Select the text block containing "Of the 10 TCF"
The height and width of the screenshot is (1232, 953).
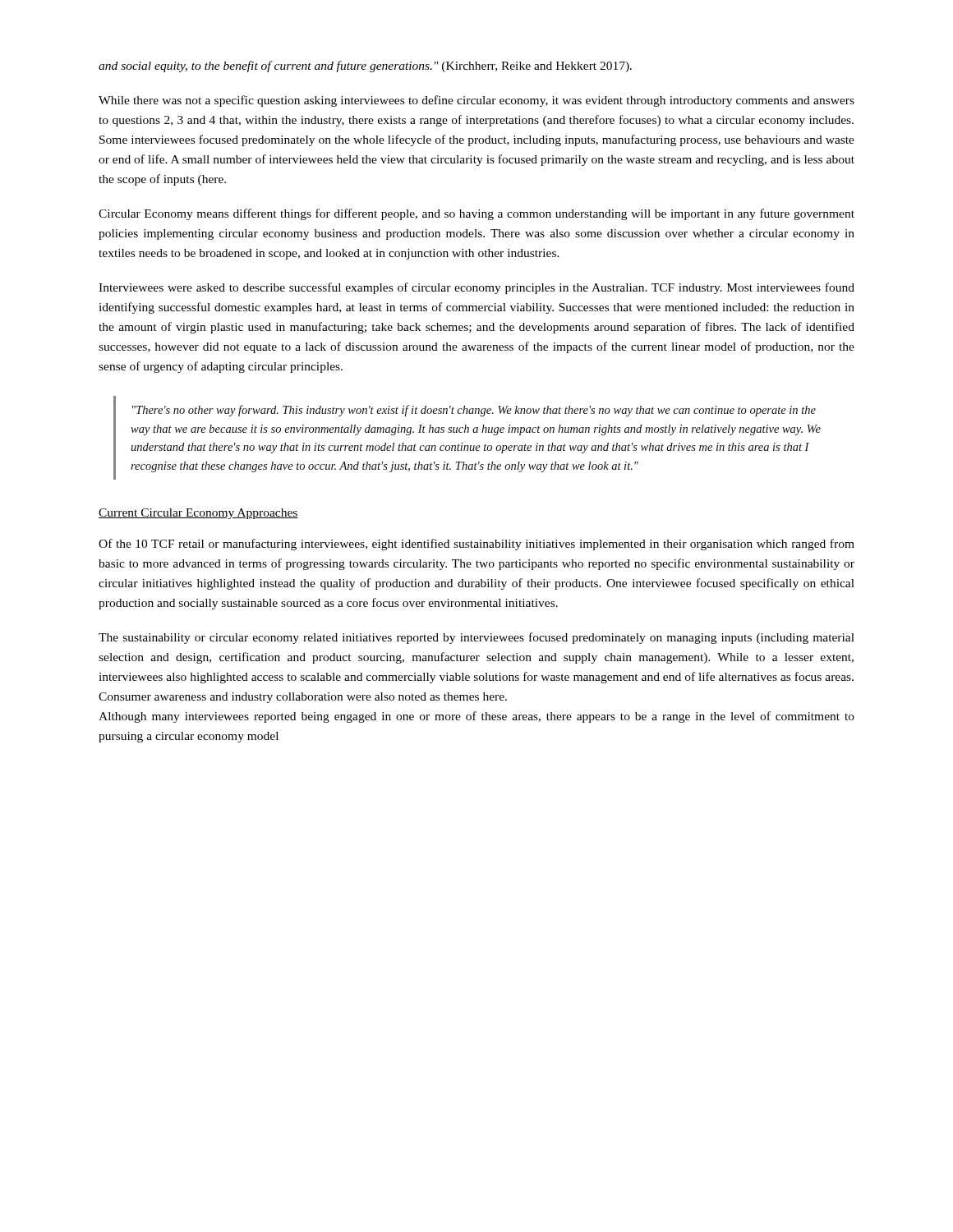tap(476, 573)
